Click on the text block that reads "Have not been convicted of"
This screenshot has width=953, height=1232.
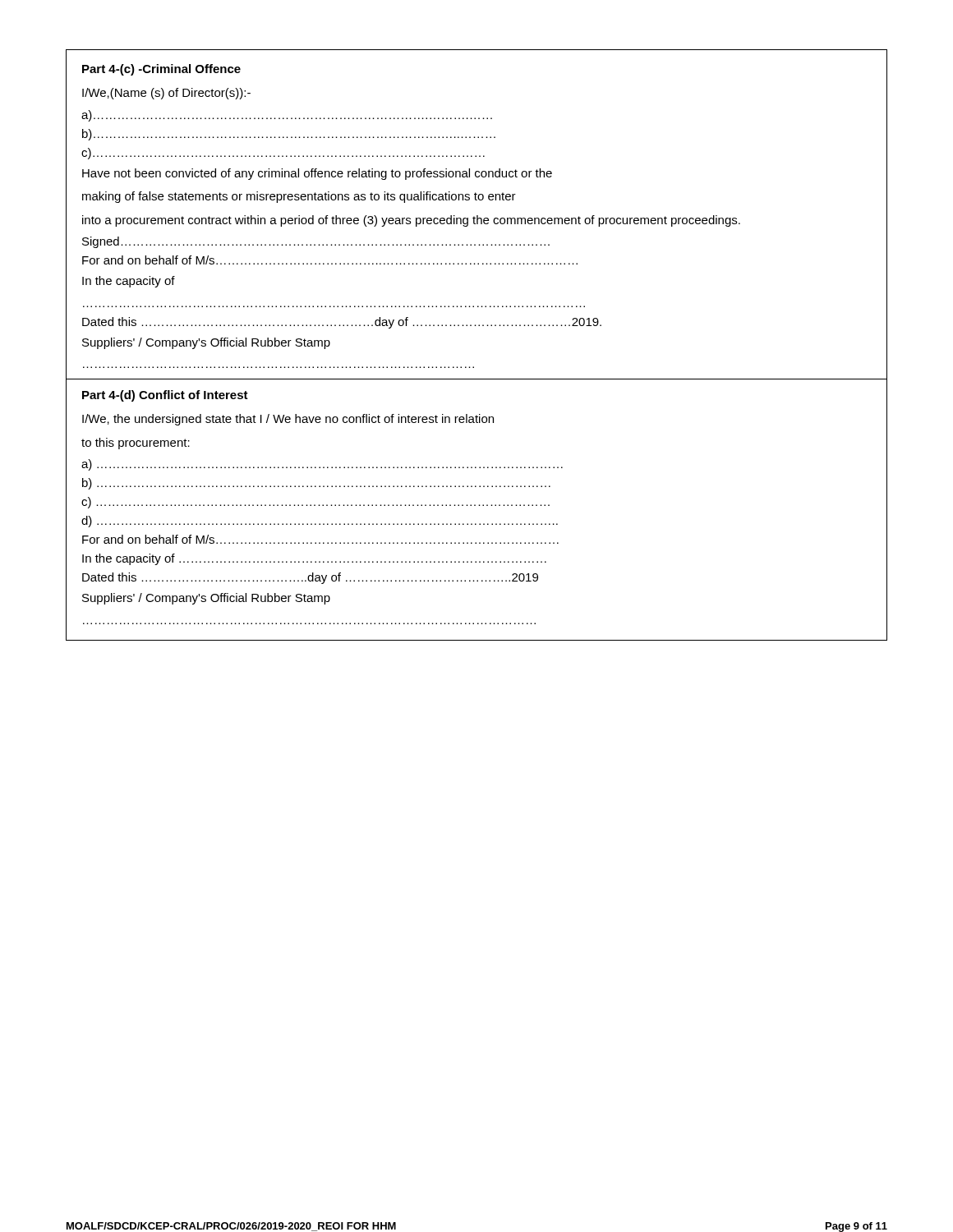[x=317, y=172]
